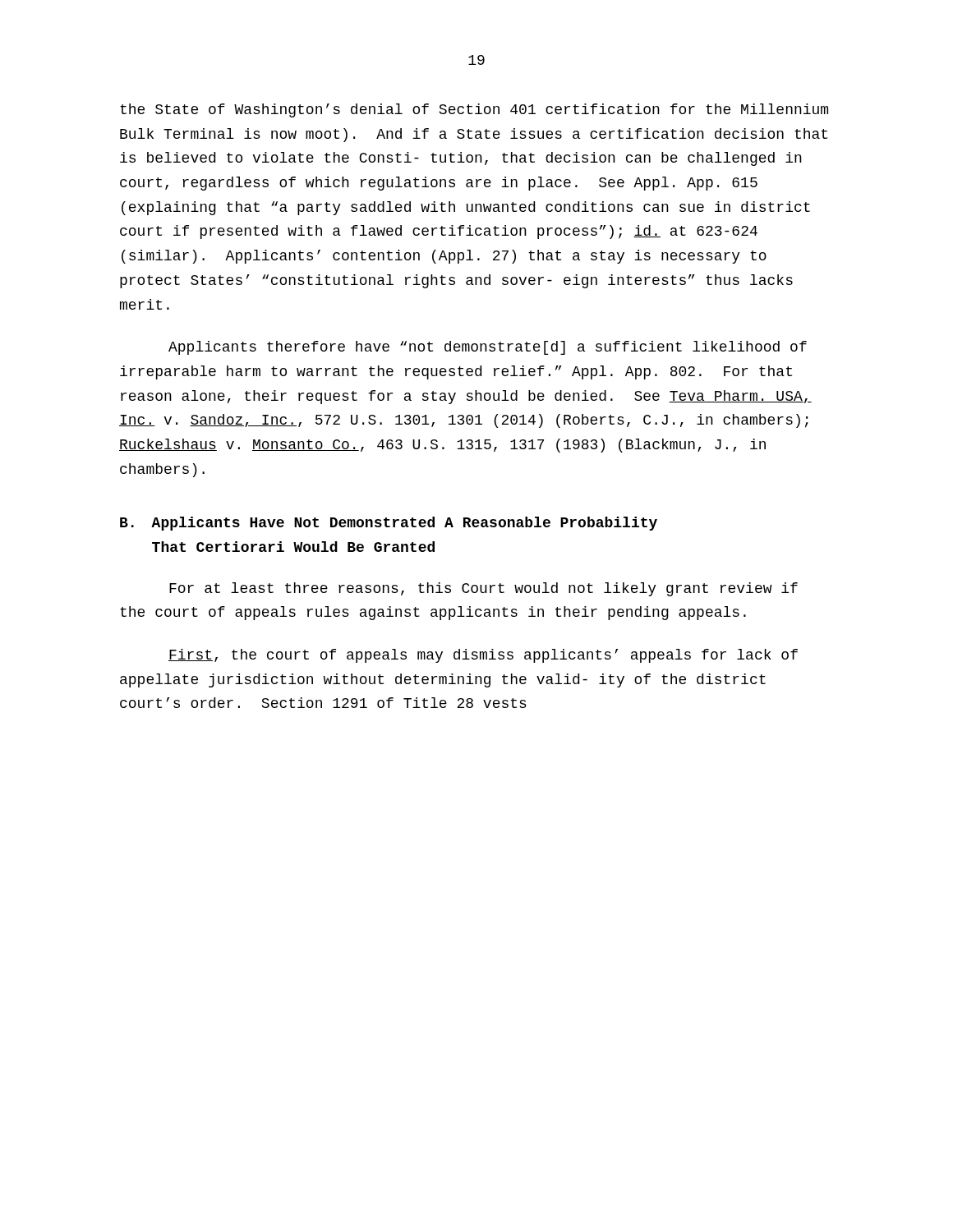Find the text block with the text "the State of Washington’s denial of Section 401"
Image resolution: width=953 pixels, height=1232 pixels.
click(x=476, y=208)
